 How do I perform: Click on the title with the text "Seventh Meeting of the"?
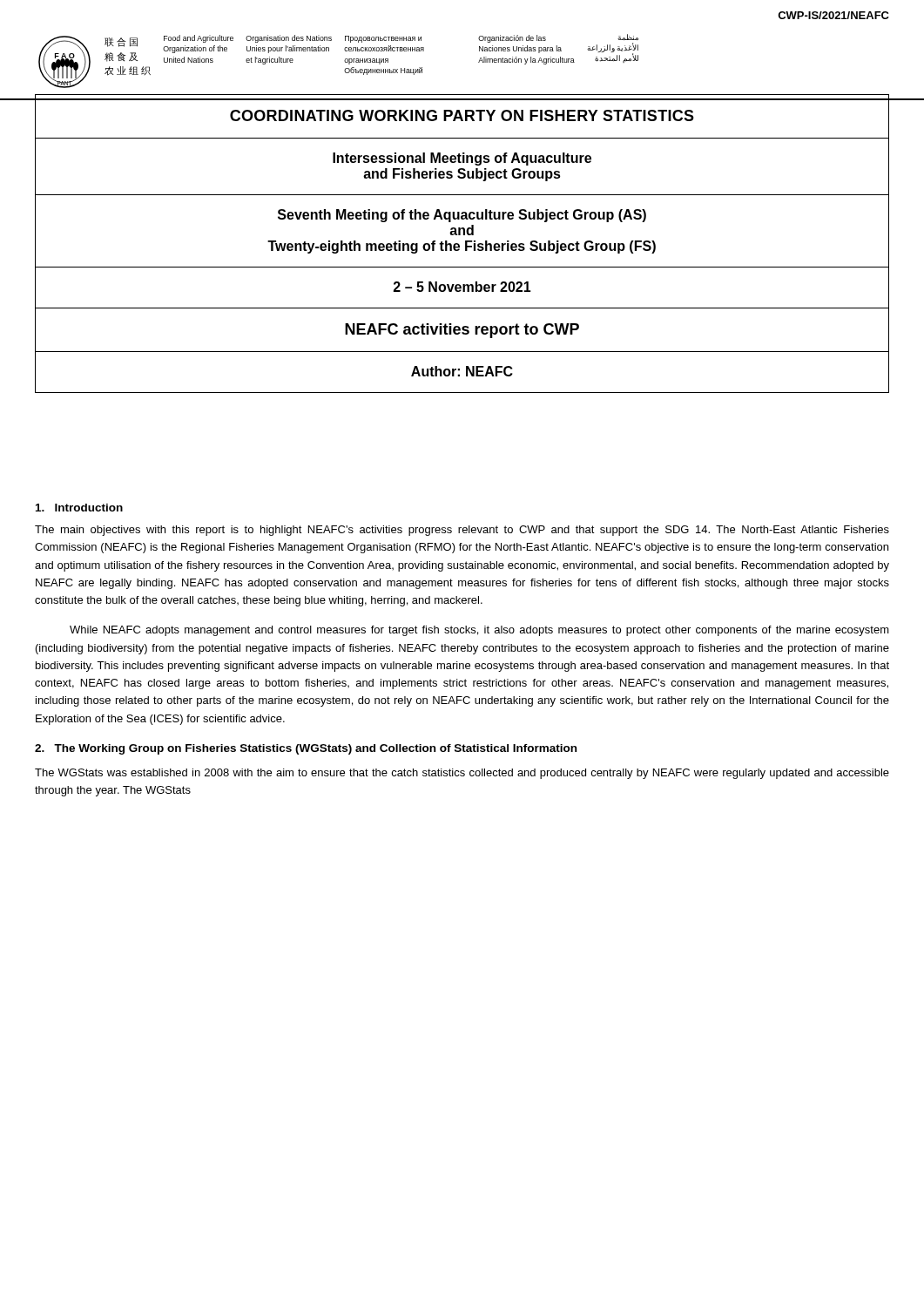(x=462, y=230)
